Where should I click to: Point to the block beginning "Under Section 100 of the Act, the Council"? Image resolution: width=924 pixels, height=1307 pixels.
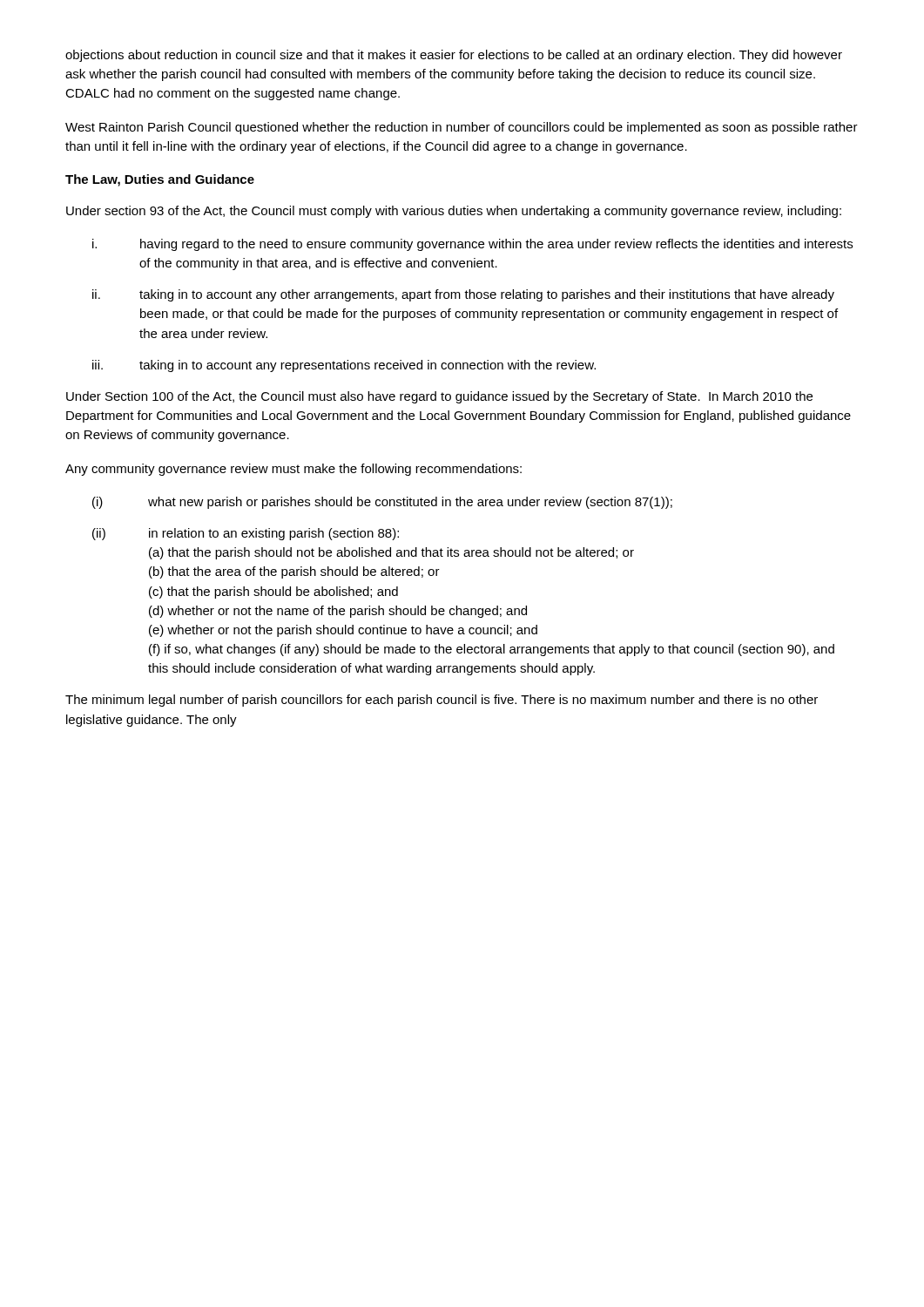[x=458, y=415]
